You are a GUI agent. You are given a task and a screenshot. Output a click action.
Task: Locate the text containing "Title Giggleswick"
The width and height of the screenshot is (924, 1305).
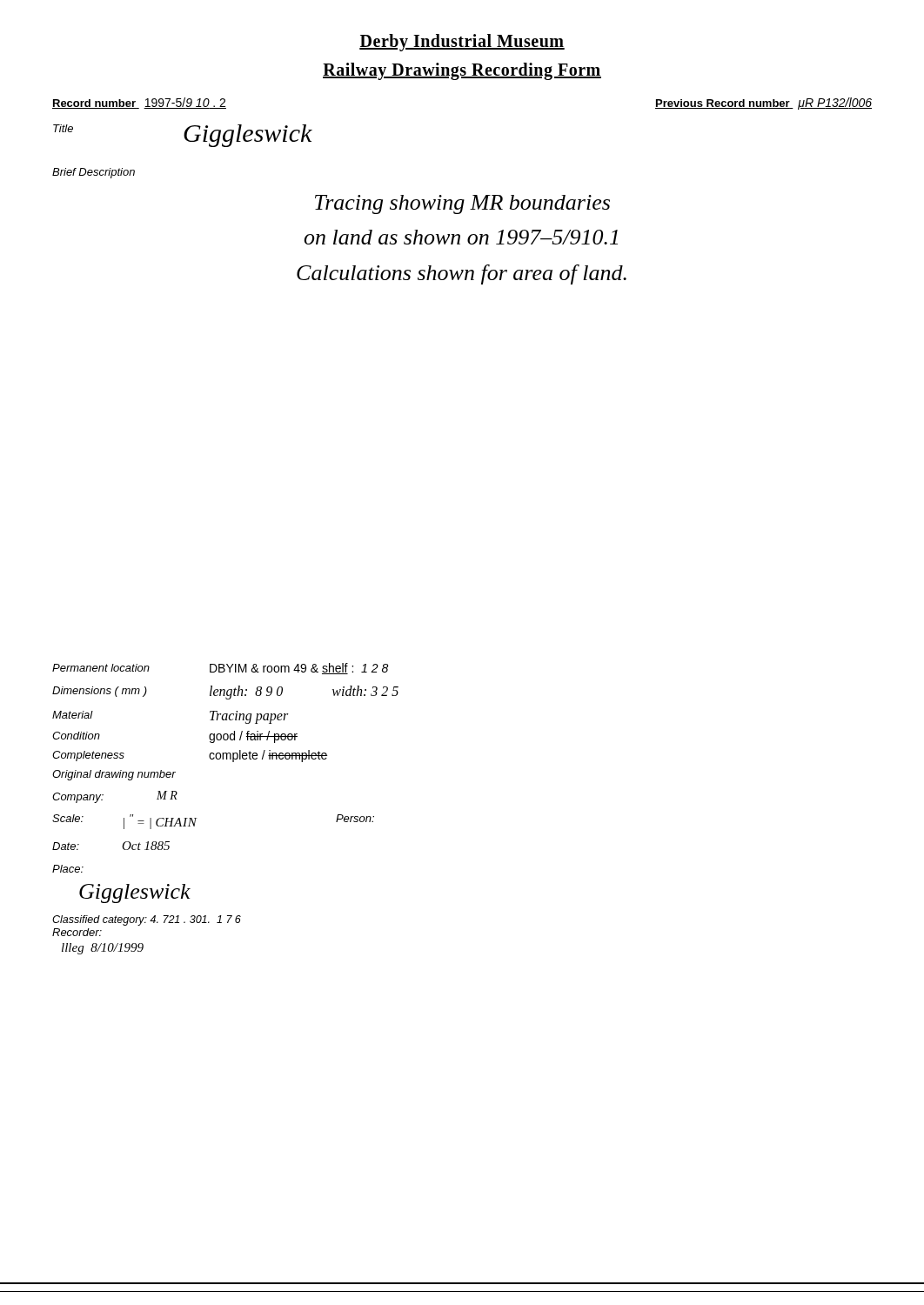182,133
